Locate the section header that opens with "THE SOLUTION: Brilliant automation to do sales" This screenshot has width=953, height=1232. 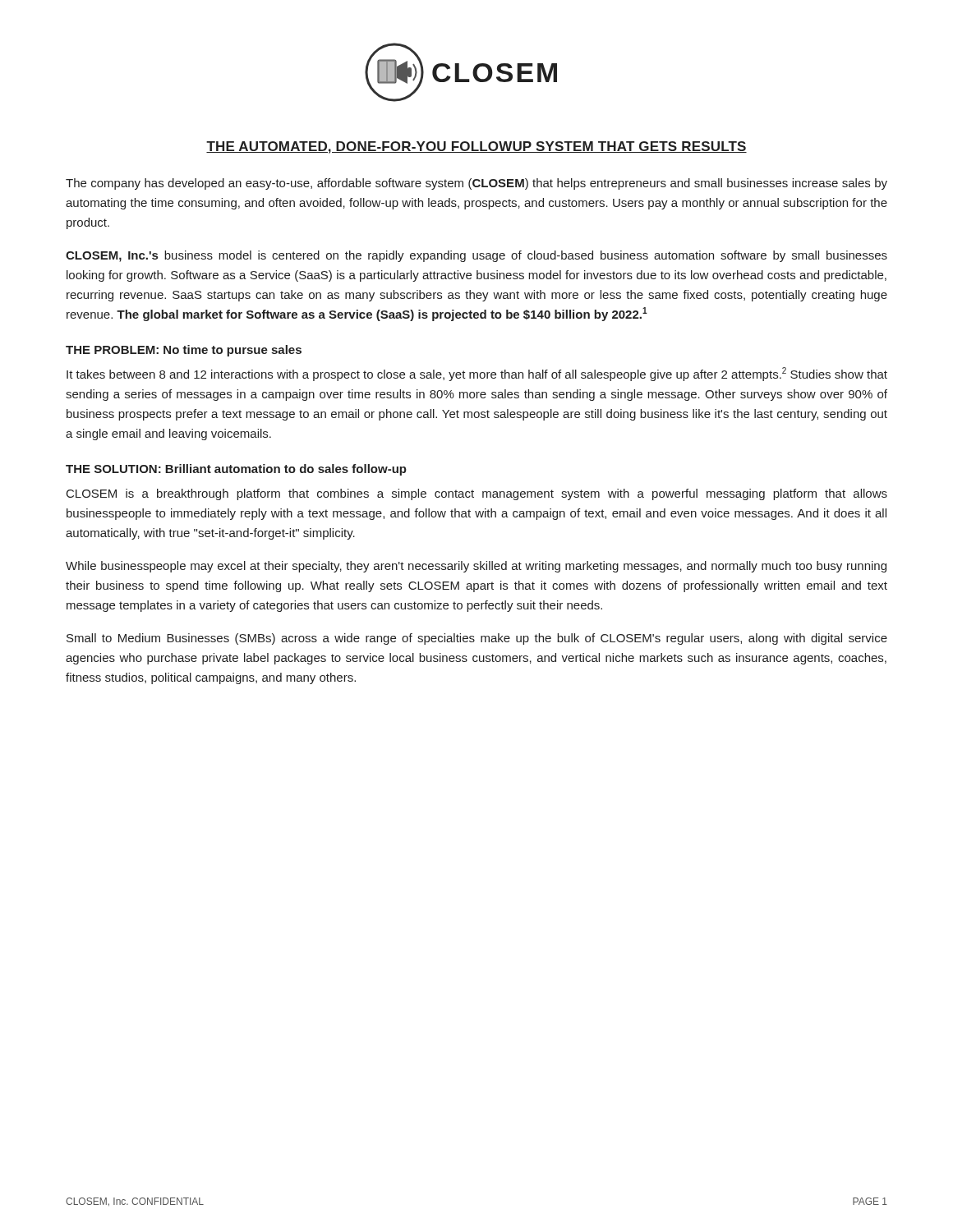[236, 469]
